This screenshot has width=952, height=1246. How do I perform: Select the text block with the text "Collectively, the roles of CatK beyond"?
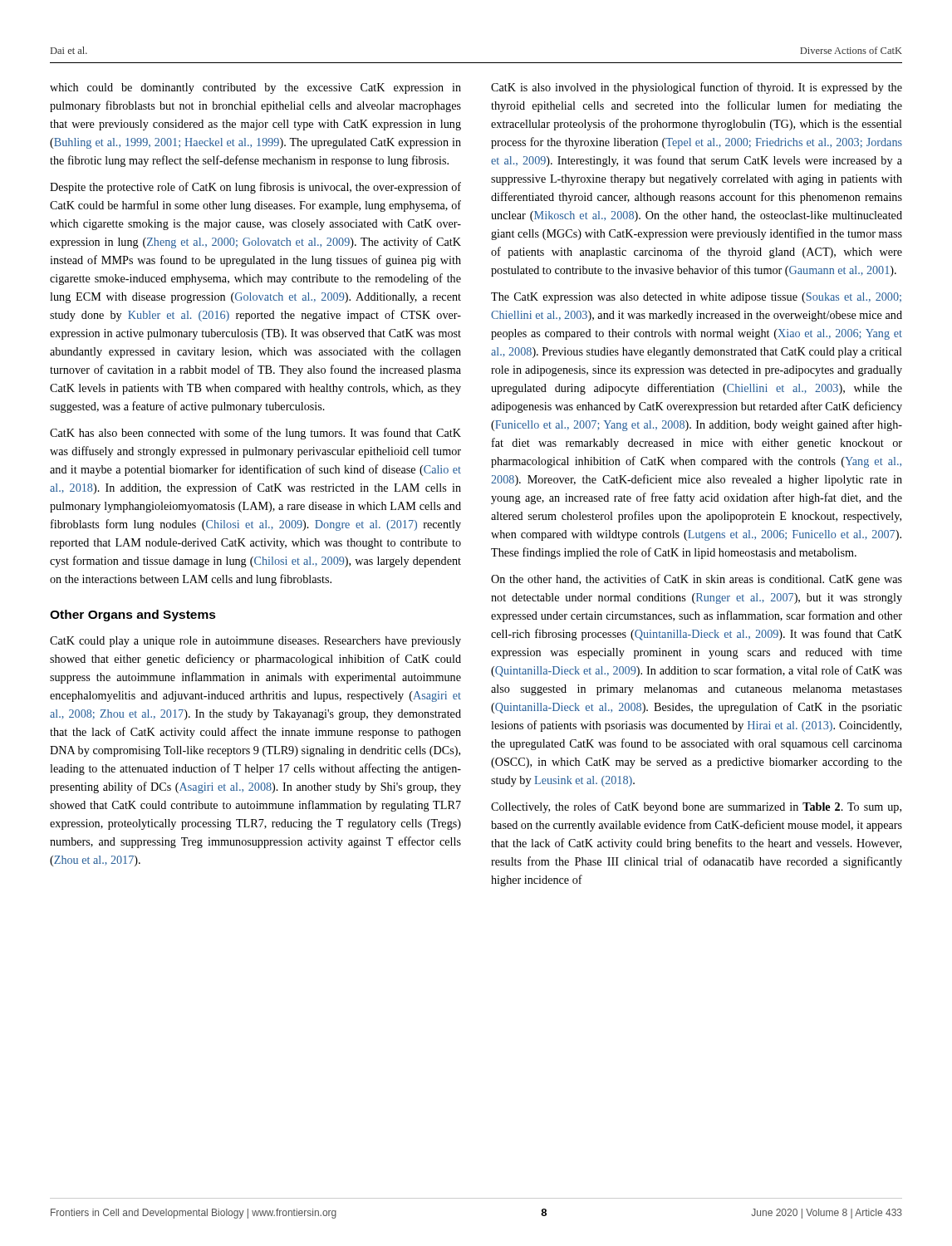tap(697, 843)
